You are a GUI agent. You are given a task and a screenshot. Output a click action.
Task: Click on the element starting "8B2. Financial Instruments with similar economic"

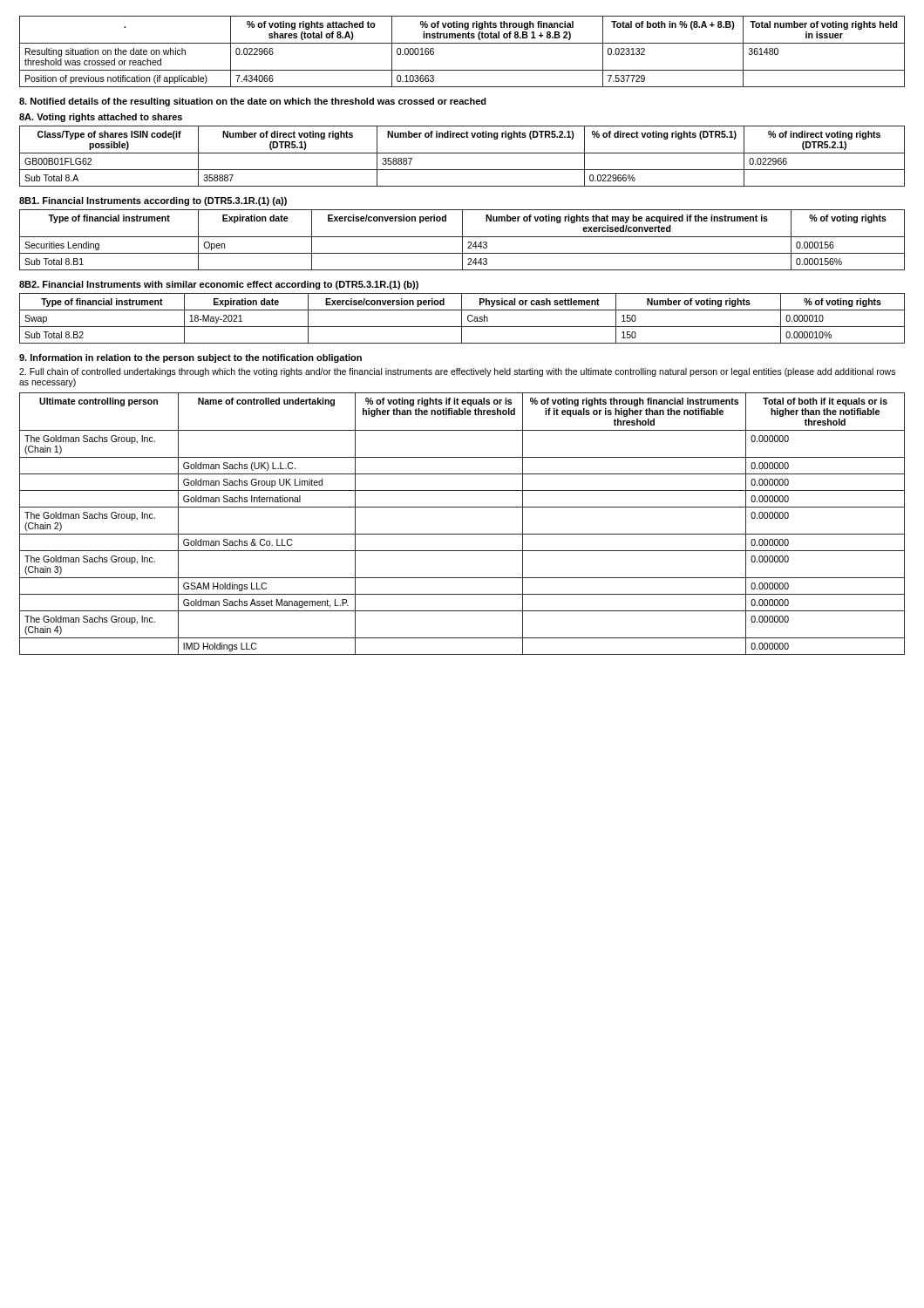(219, 284)
